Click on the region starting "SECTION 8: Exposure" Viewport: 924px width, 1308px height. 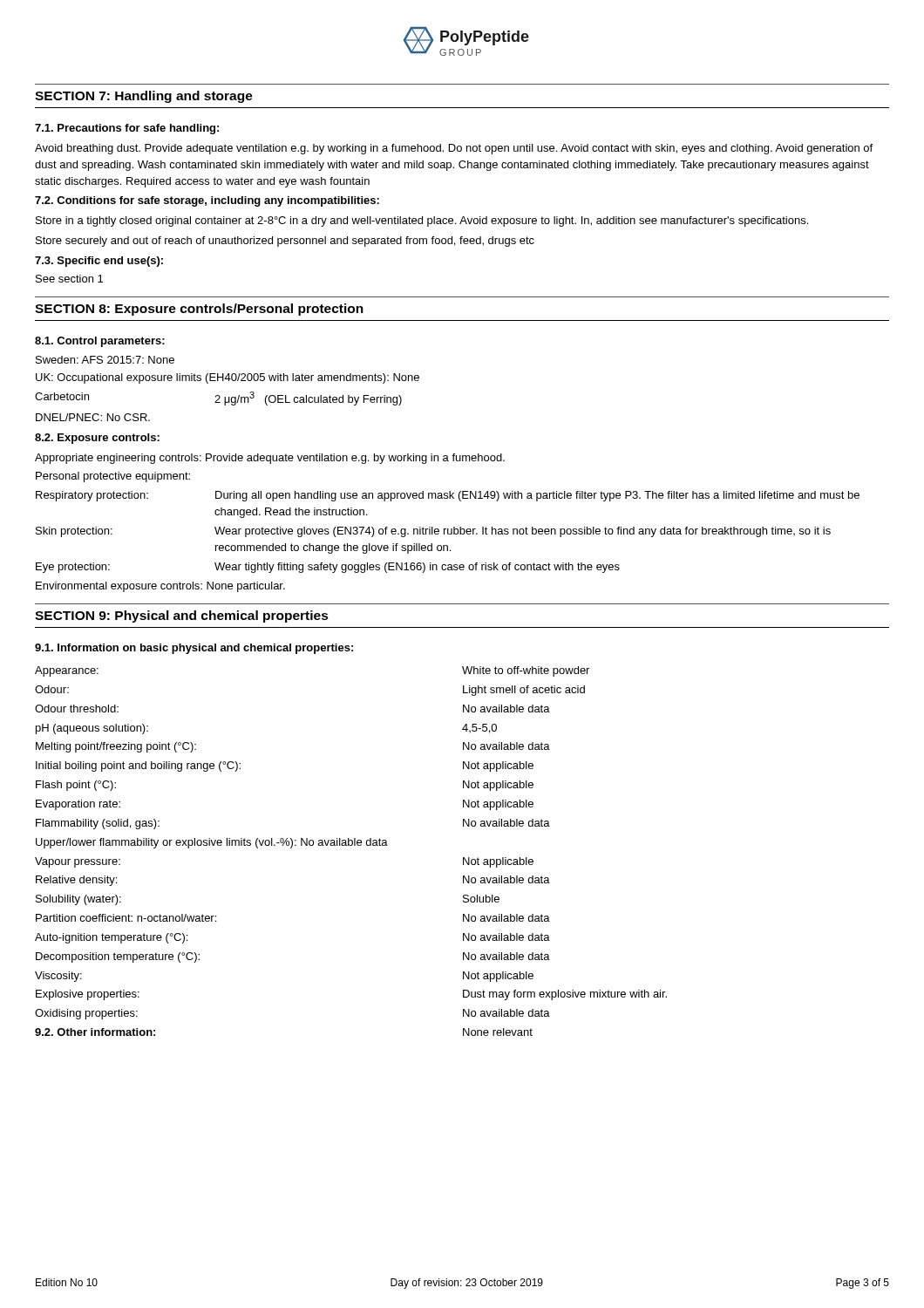tap(462, 308)
